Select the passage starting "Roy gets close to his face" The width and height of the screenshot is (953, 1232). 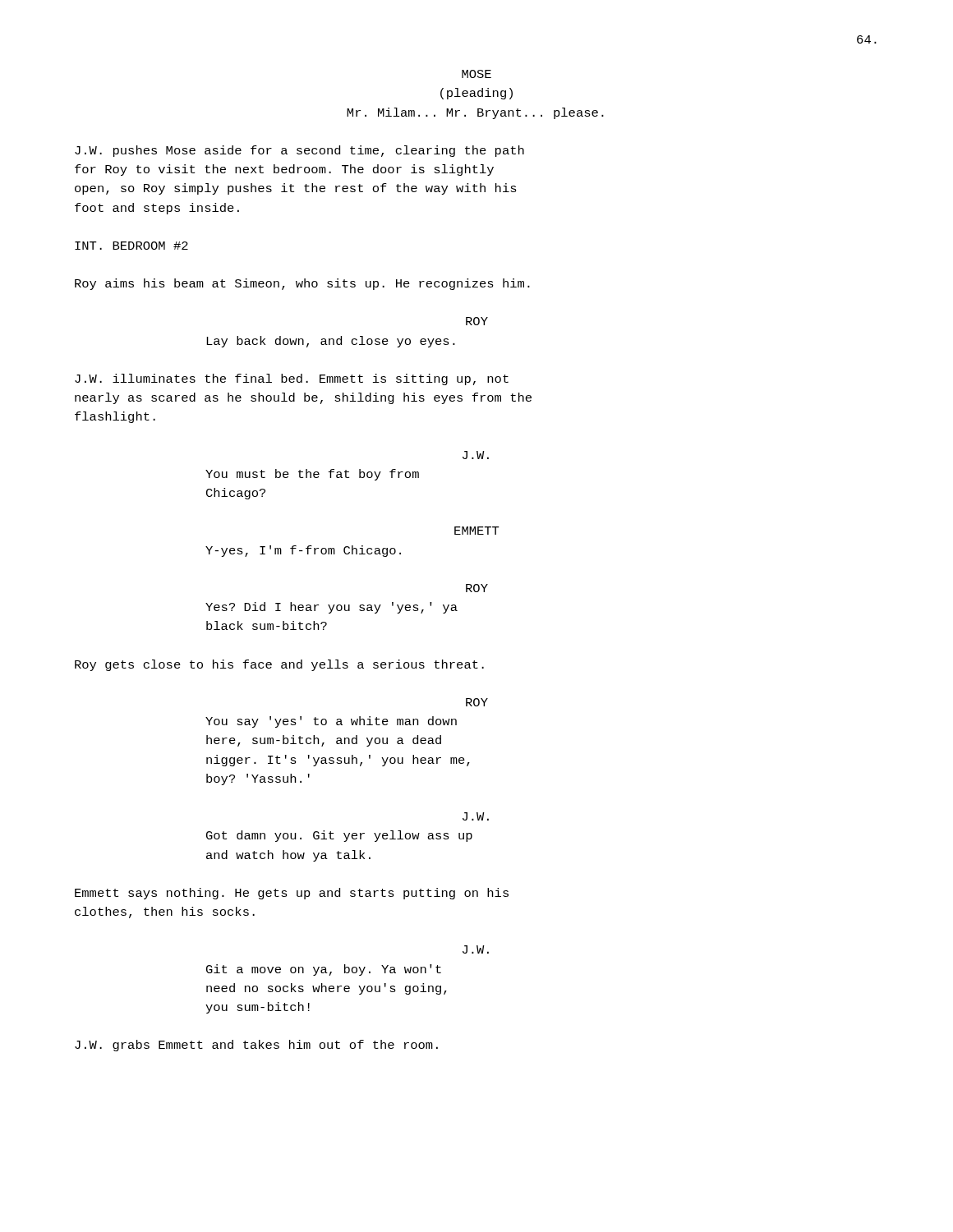click(x=476, y=665)
